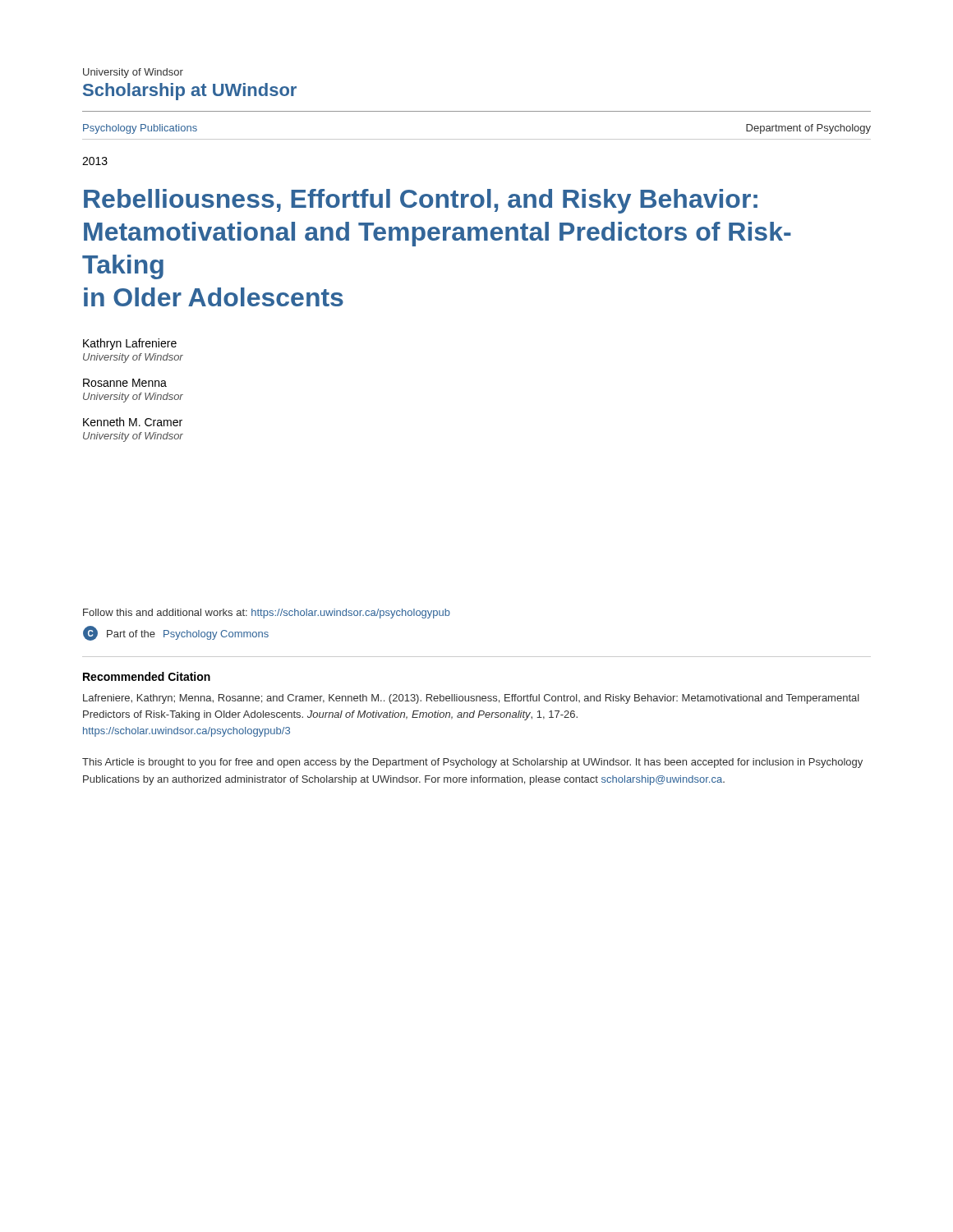Navigate to the text block starting "Kenneth M. Cramer University of Windsor"
Image resolution: width=953 pixels, height=1232 pixels.
[133, 422]
